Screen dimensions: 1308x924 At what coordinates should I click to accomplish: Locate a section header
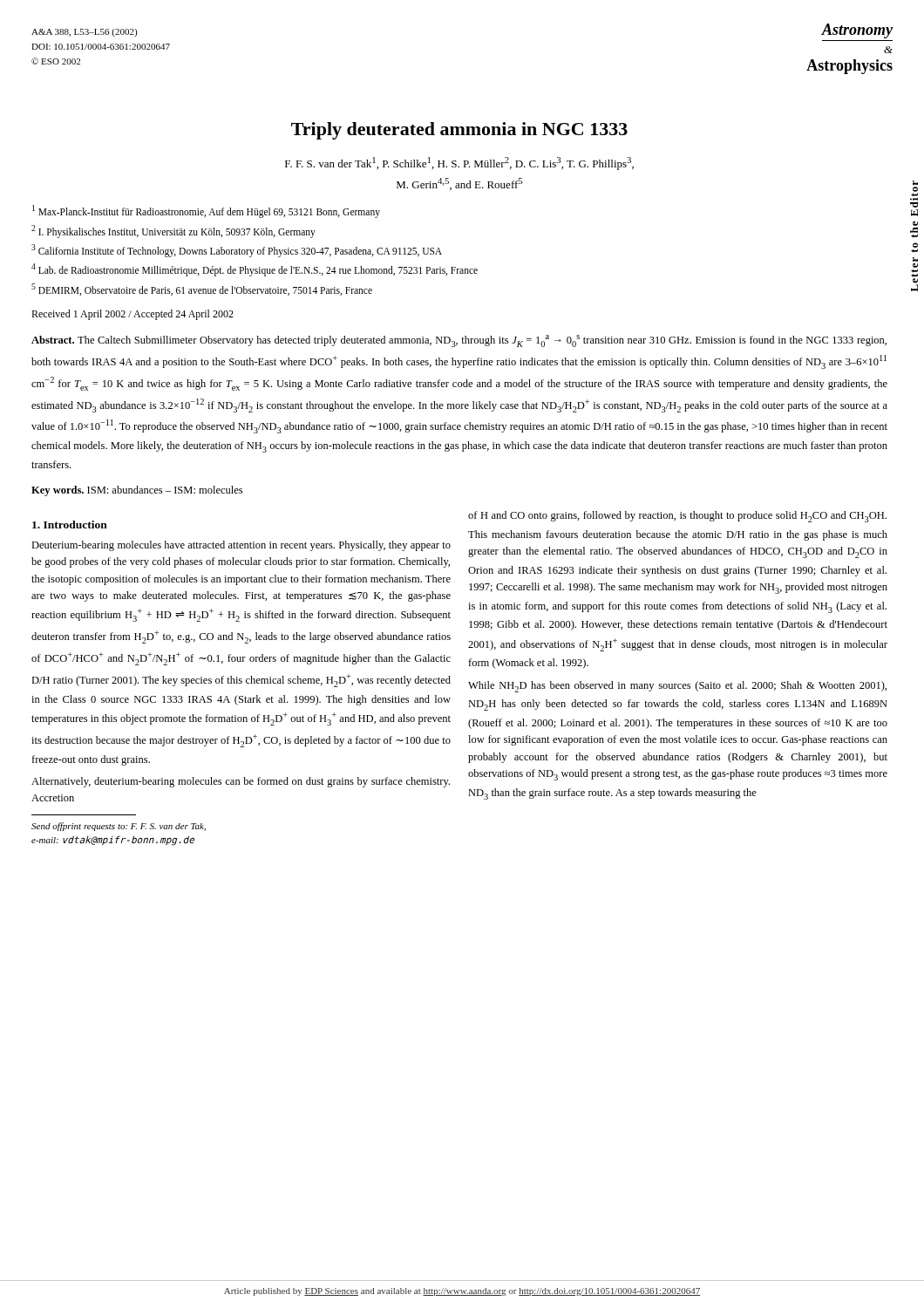click(69, 524)
